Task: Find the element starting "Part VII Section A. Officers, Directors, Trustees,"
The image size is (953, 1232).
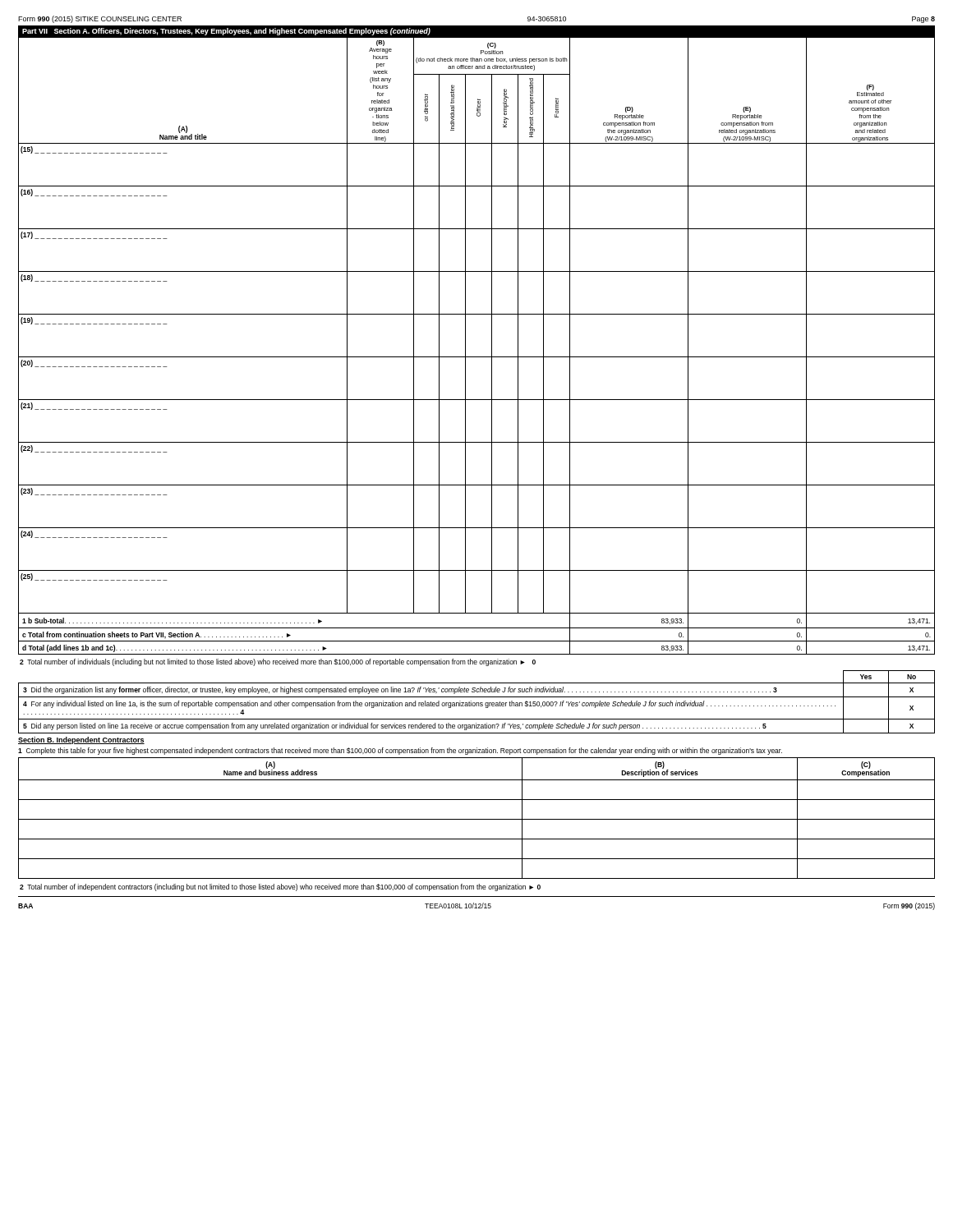Action: click(226, 31)
